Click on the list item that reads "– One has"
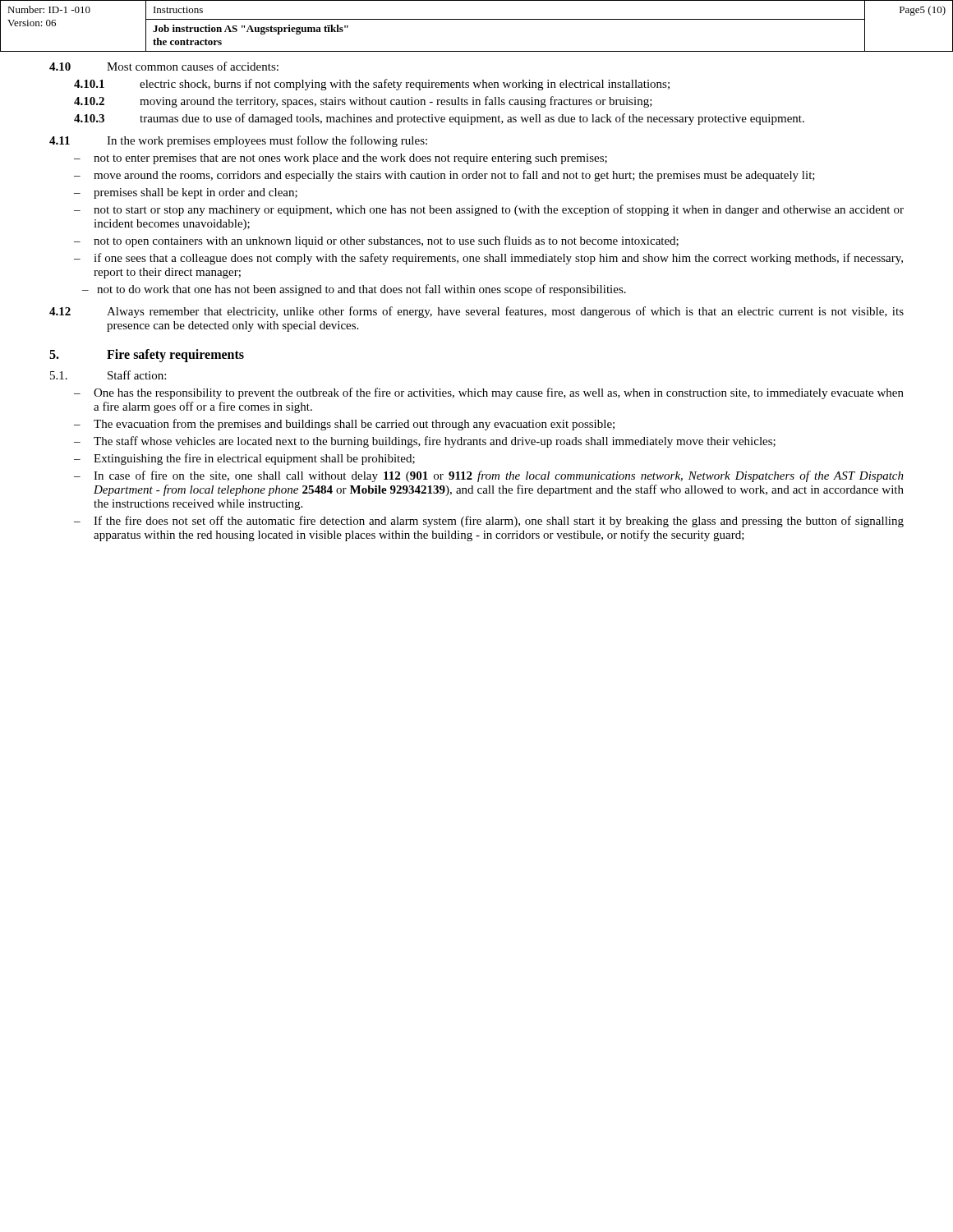Screen dimensions: 1232x953 489,400
